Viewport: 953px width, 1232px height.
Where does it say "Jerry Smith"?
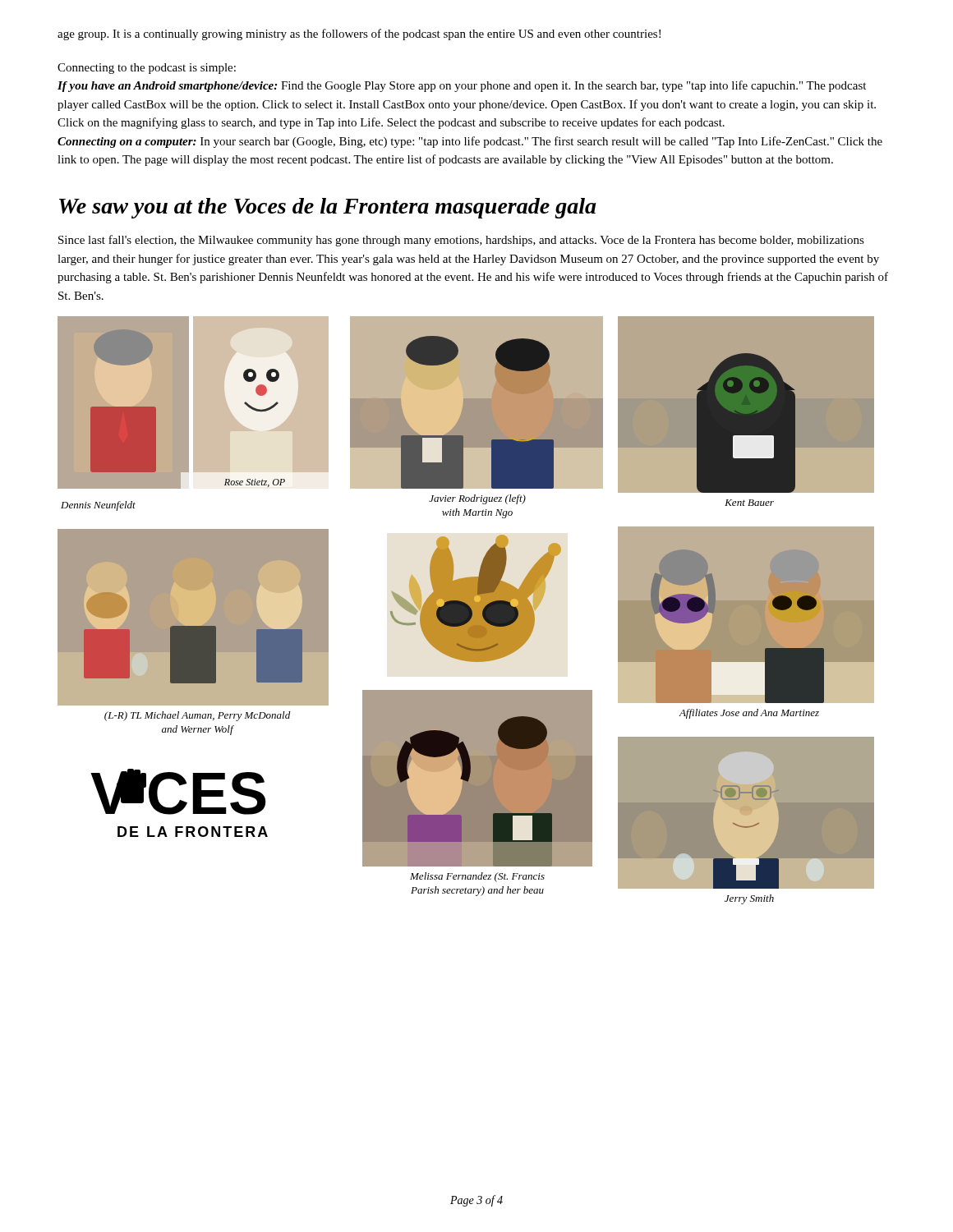[x=749, y=898]
